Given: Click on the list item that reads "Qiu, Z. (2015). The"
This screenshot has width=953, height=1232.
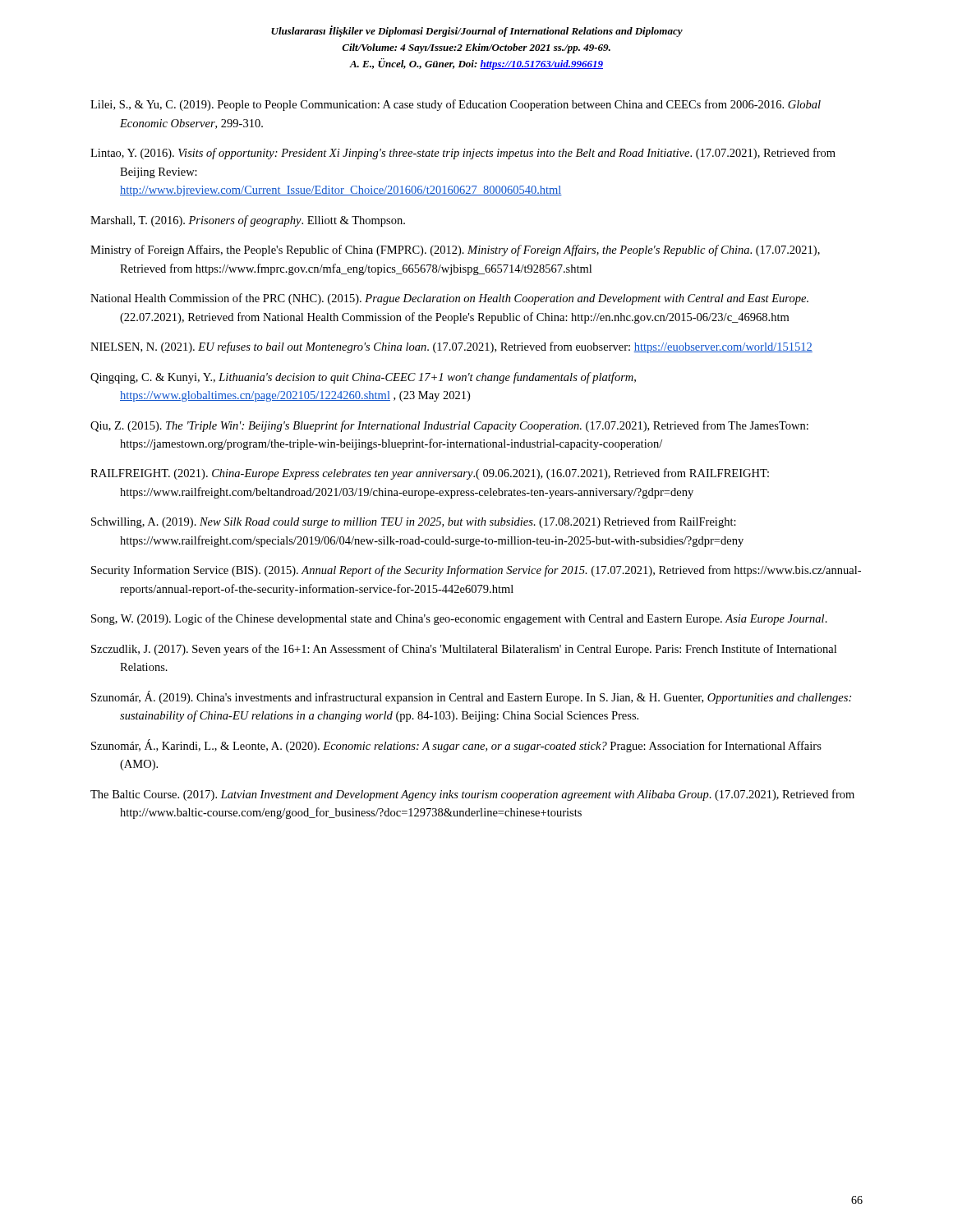Looking at the screenshot, I should click(450, 434).
